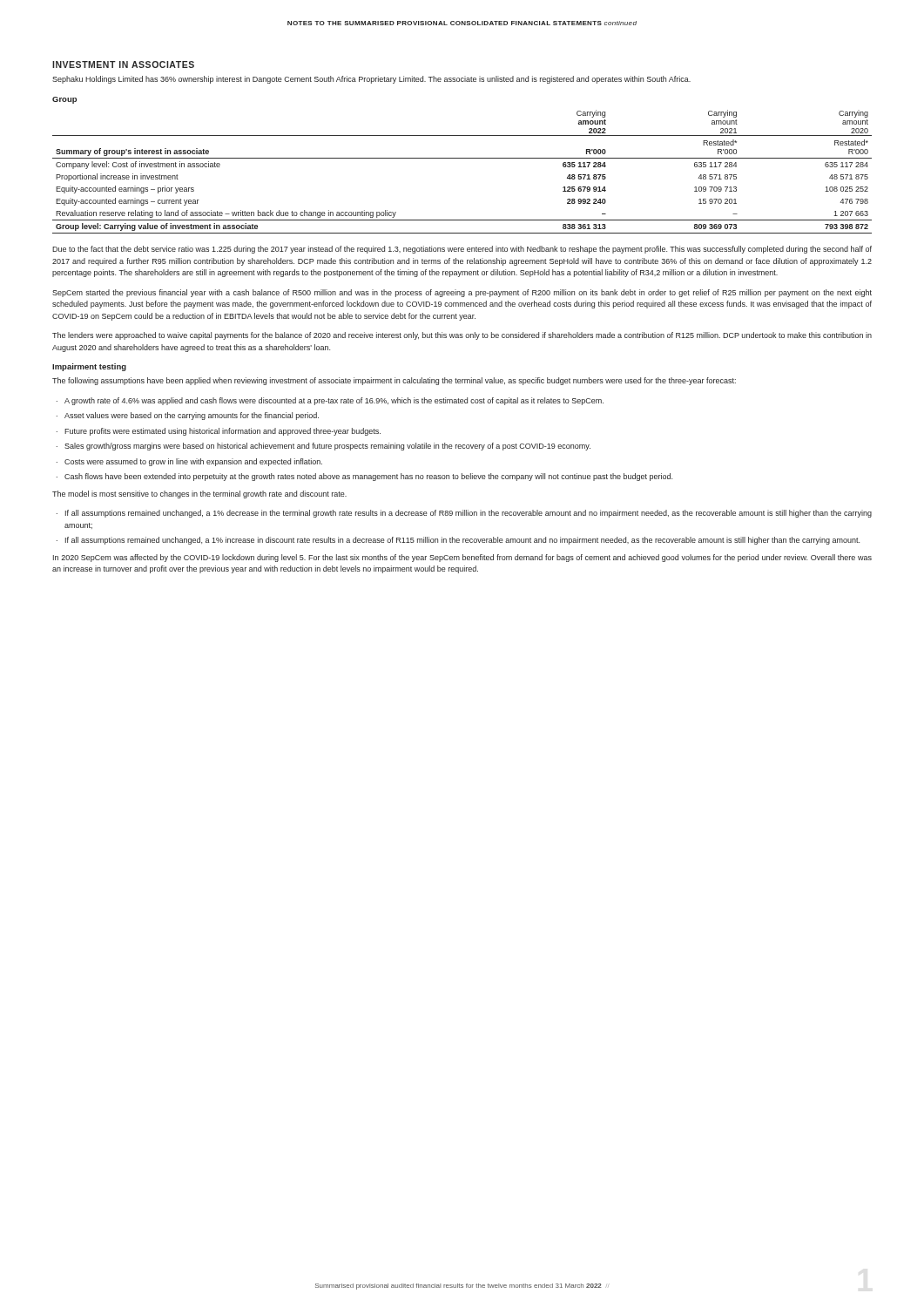The width and height of the screenshot is (924, 1307).
Task: Click the passage that begins "SepCem started the previous"
Action: pyautogui.click(x=462, y=304)
